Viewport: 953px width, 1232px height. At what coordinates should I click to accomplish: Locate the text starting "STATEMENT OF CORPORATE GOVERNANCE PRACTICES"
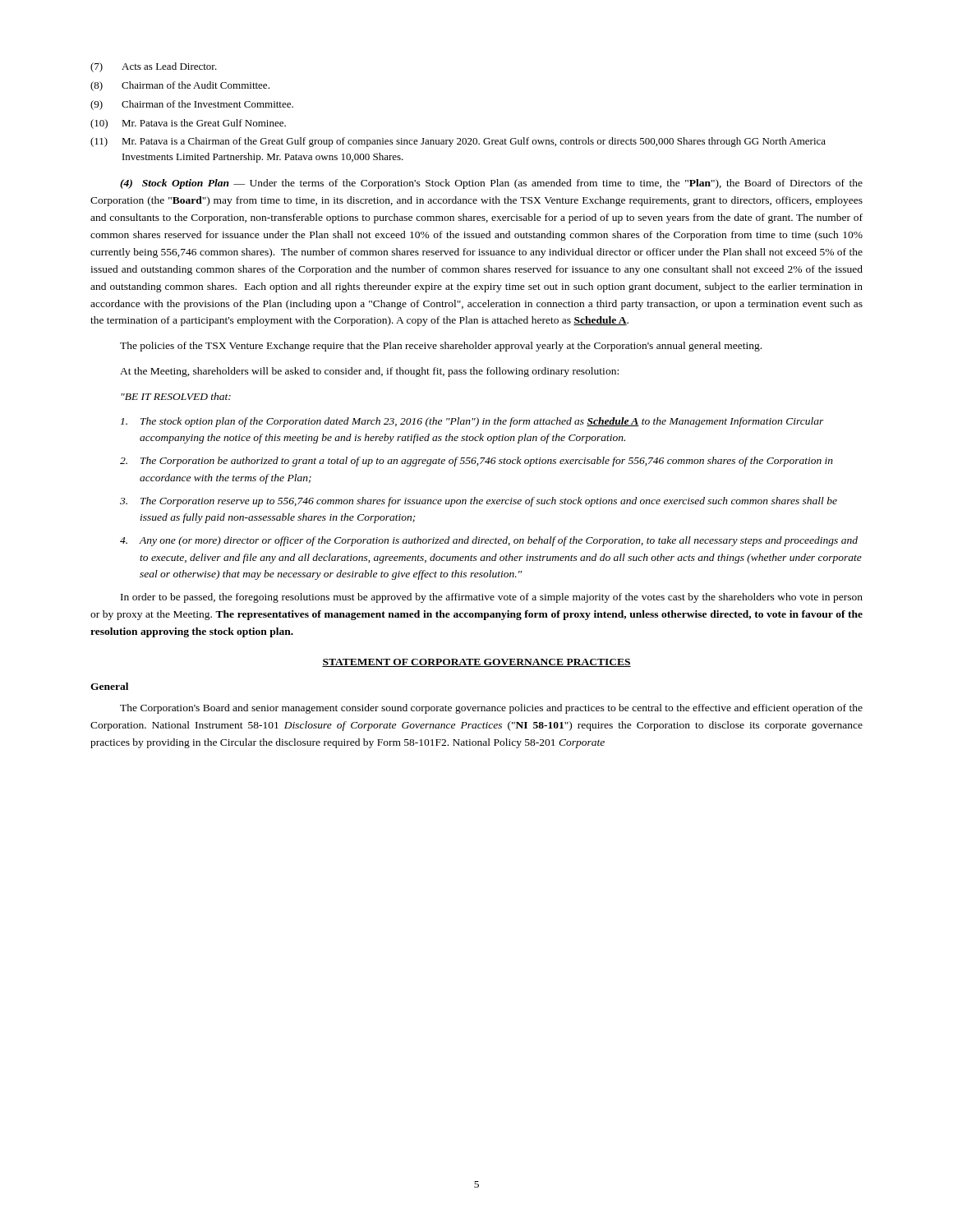pos(476,661)
